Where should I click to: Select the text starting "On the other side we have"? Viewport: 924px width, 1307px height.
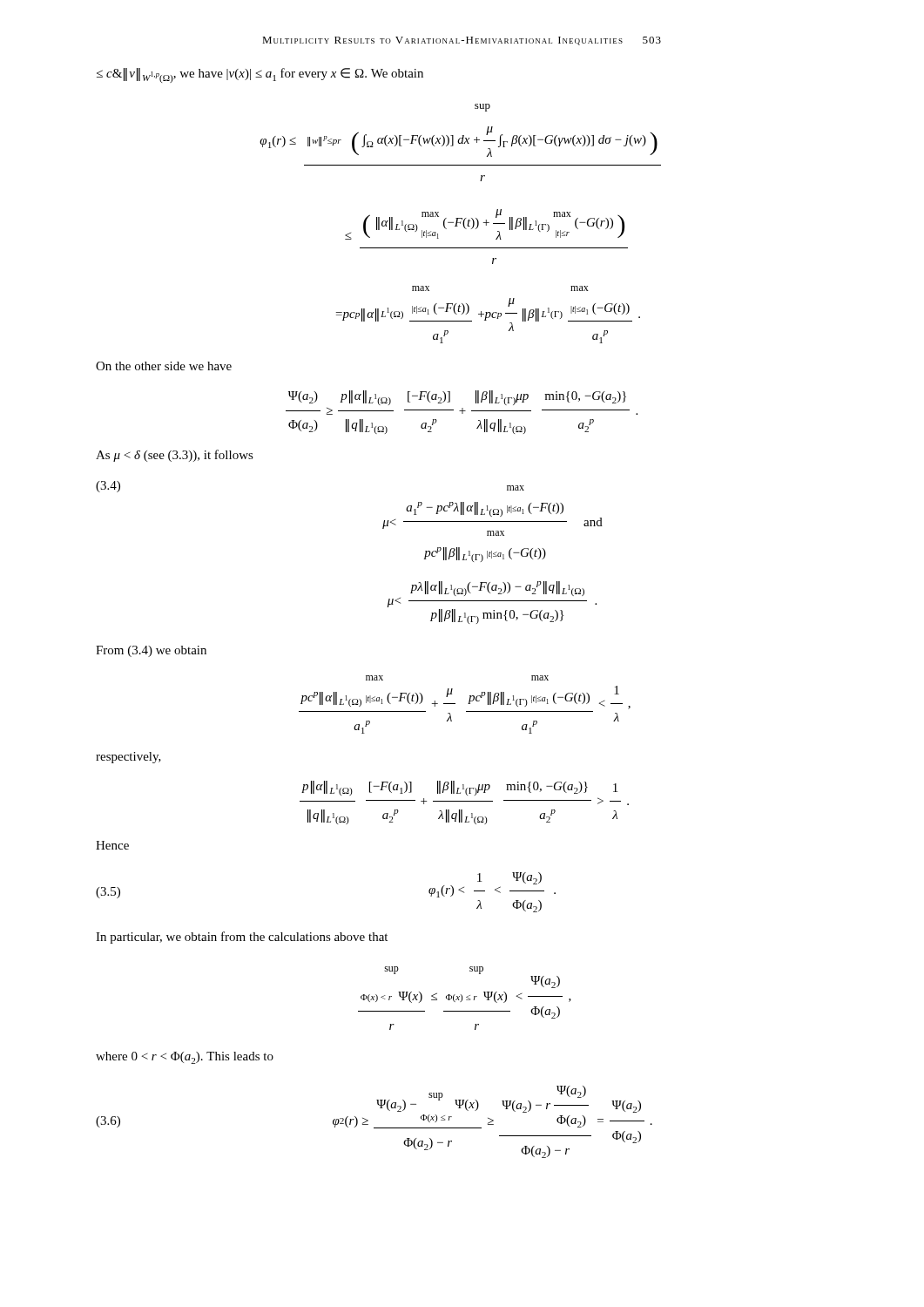pyautogui.click(x=164, y=366)
